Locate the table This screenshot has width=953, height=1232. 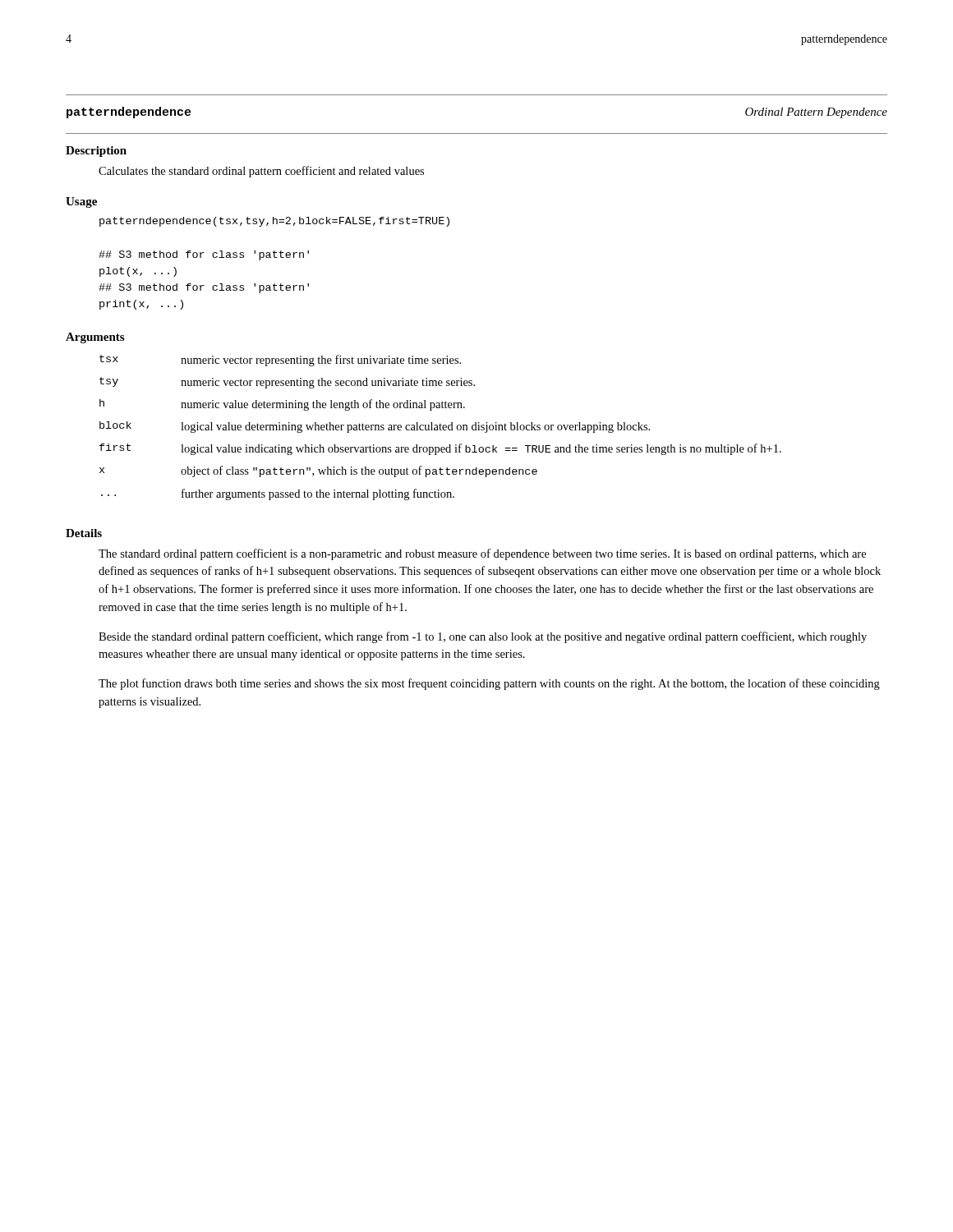point(476,427)
